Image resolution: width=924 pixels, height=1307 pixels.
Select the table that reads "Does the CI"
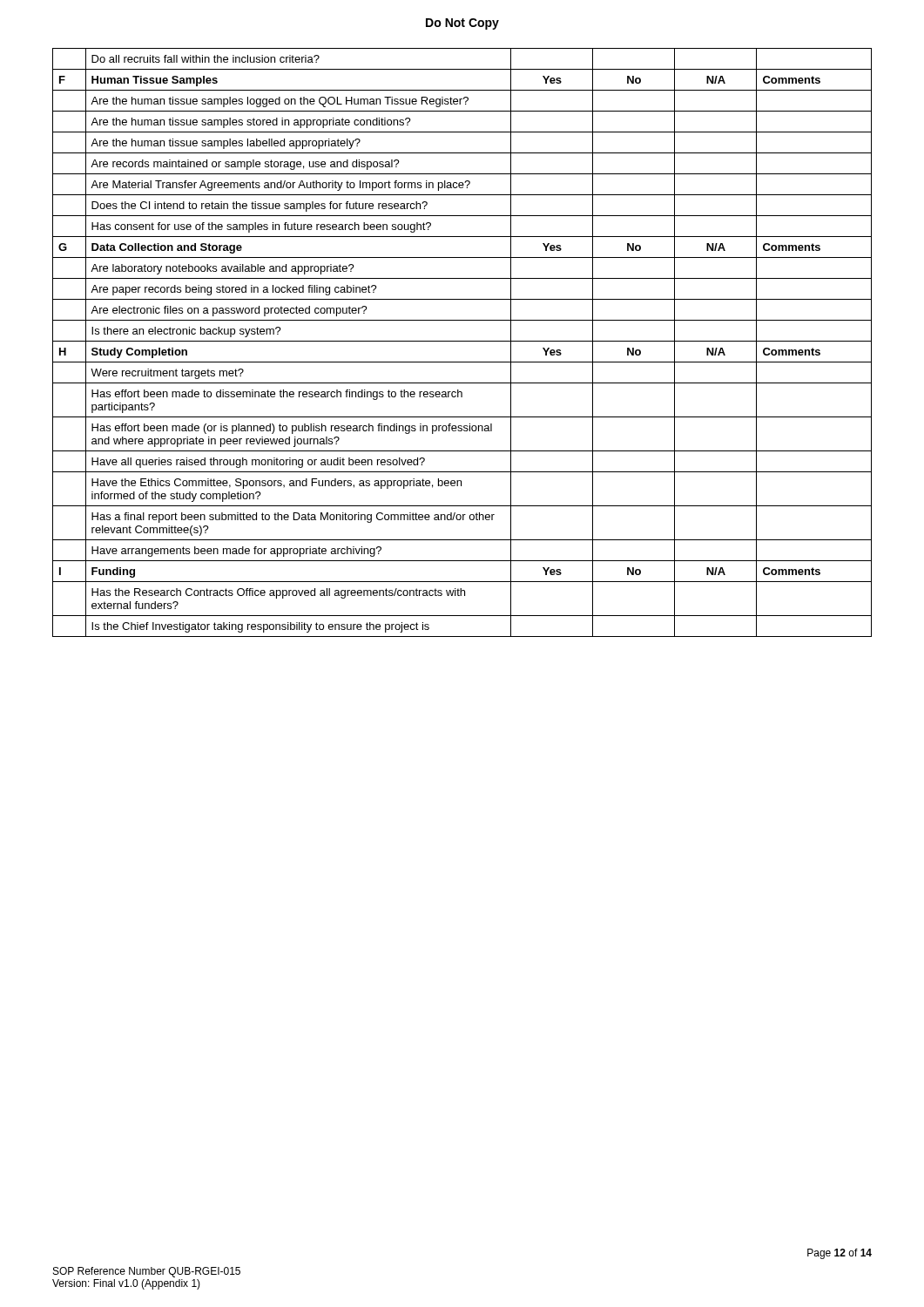tap(462, 634)
